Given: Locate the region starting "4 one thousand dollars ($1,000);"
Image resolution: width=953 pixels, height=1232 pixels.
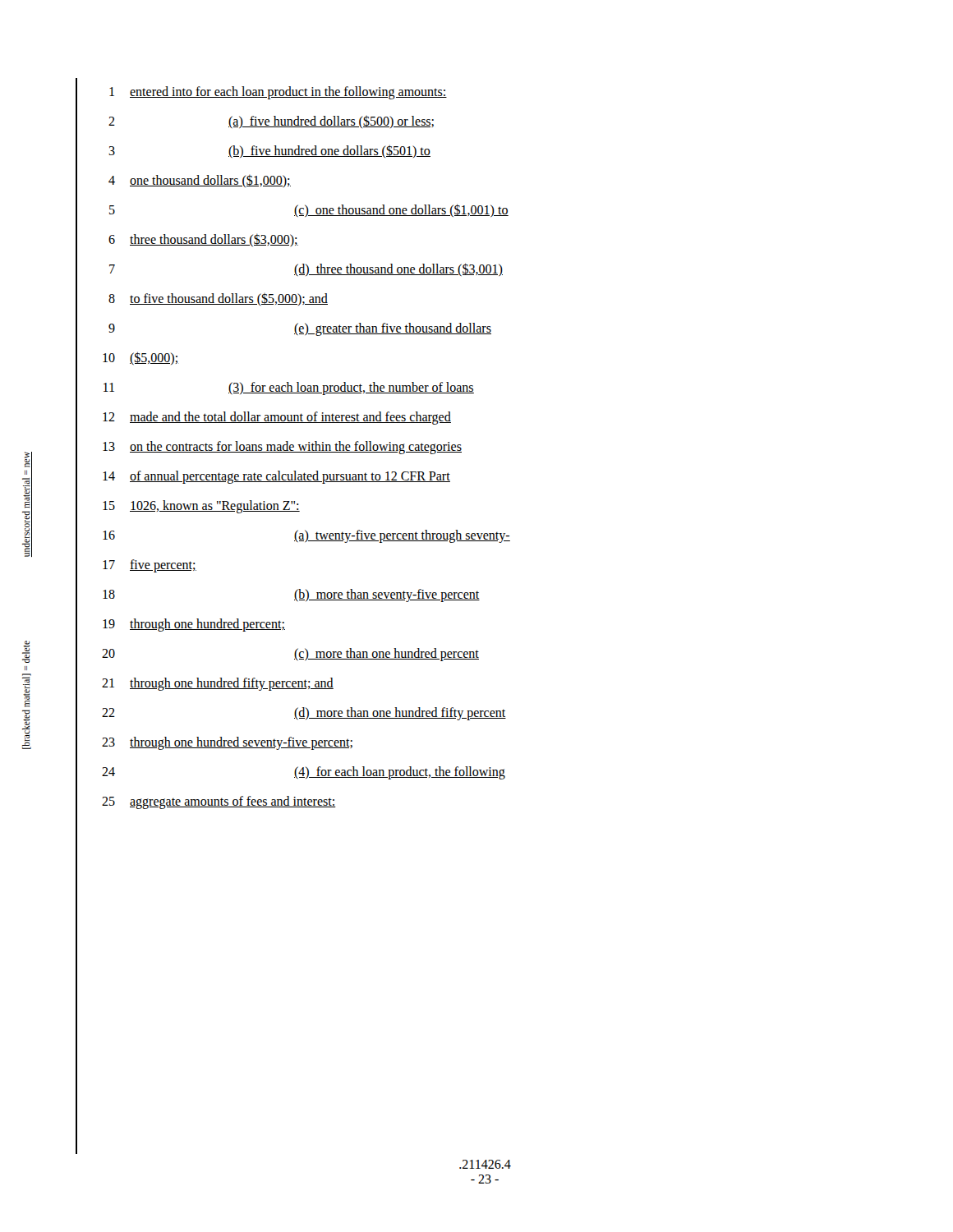Looking at the screenshot, I should click(200, 181).
